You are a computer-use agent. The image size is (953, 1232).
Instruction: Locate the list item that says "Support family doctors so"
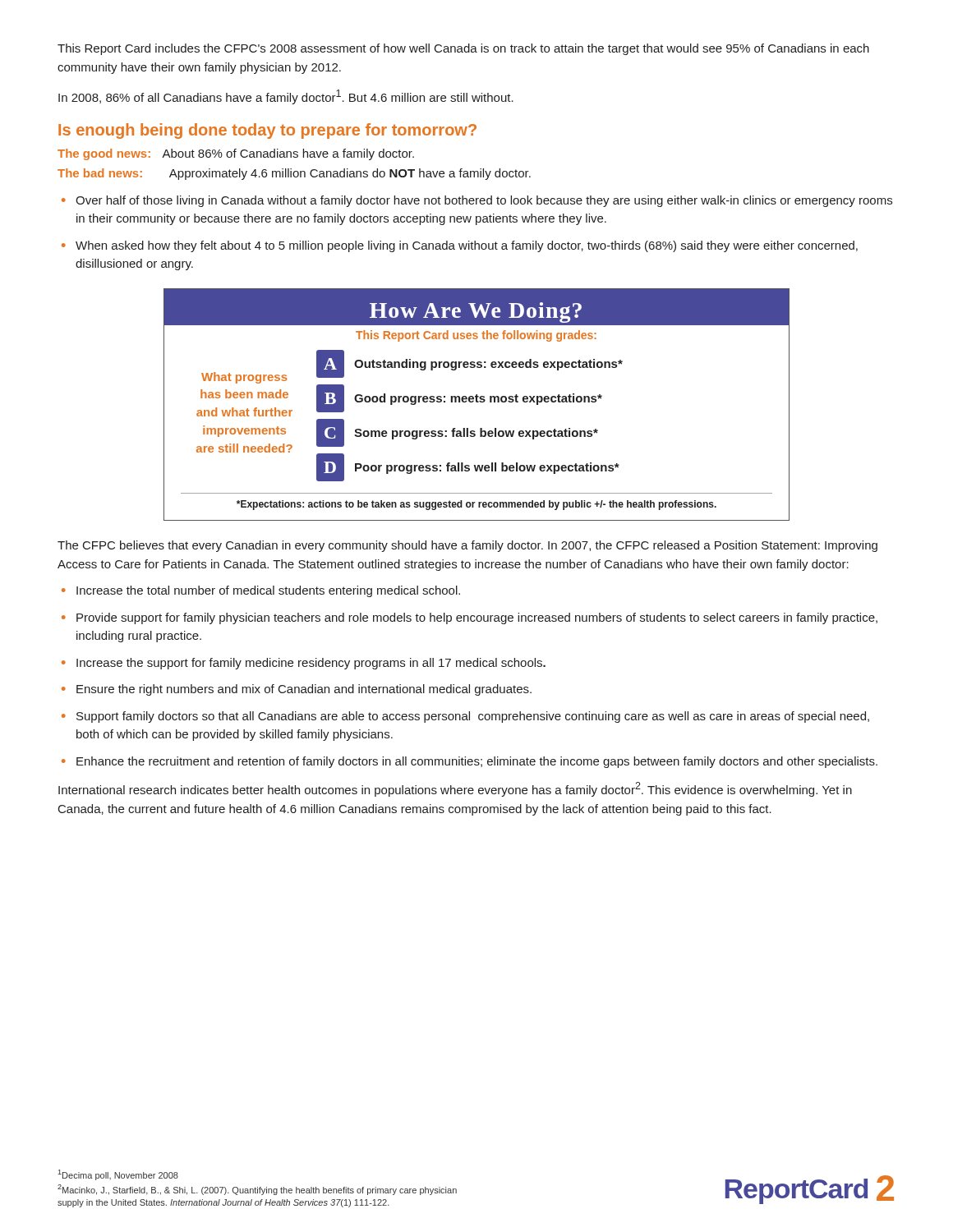tap(473, 725)
